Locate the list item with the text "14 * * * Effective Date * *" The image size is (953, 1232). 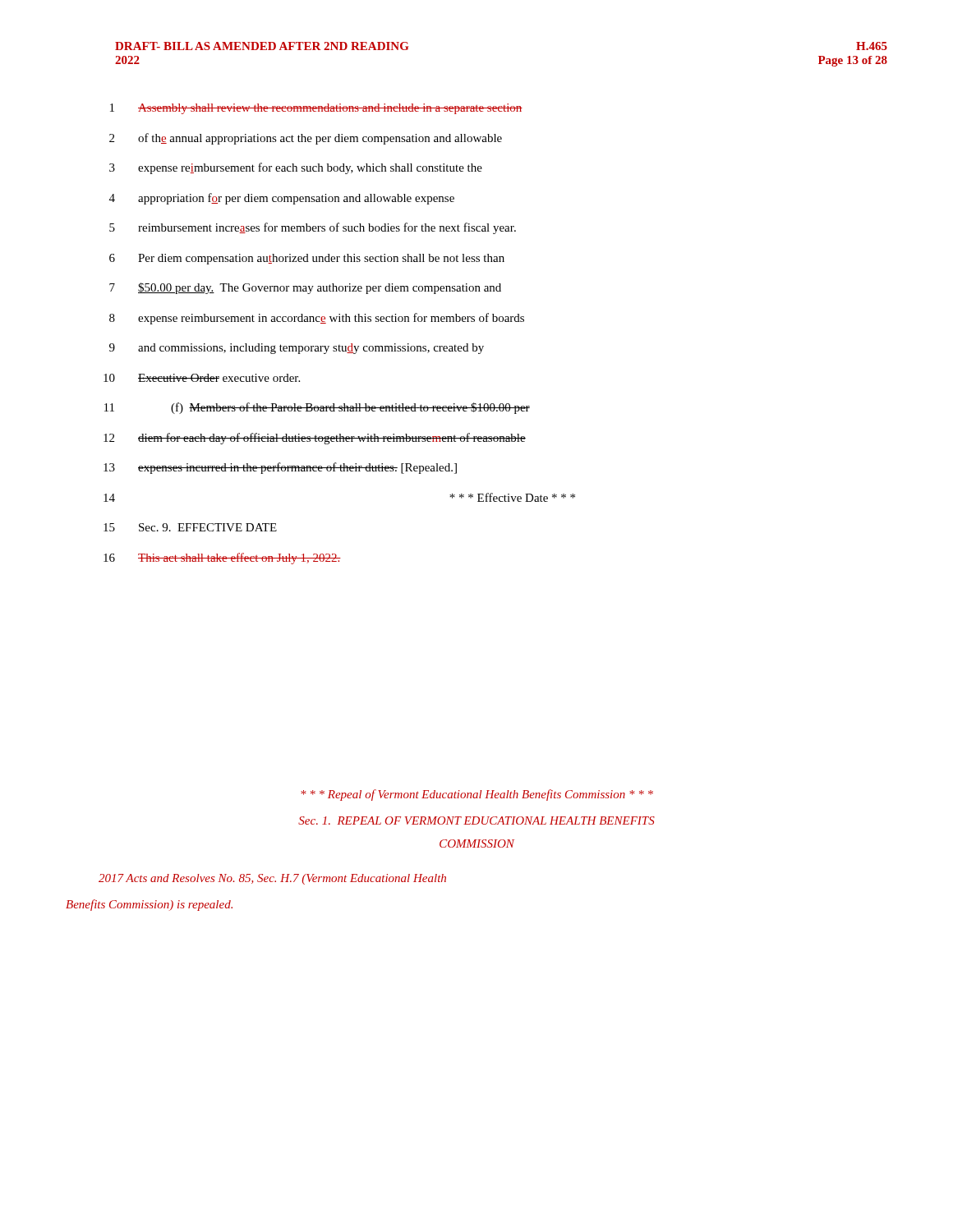tap(476, 497)
